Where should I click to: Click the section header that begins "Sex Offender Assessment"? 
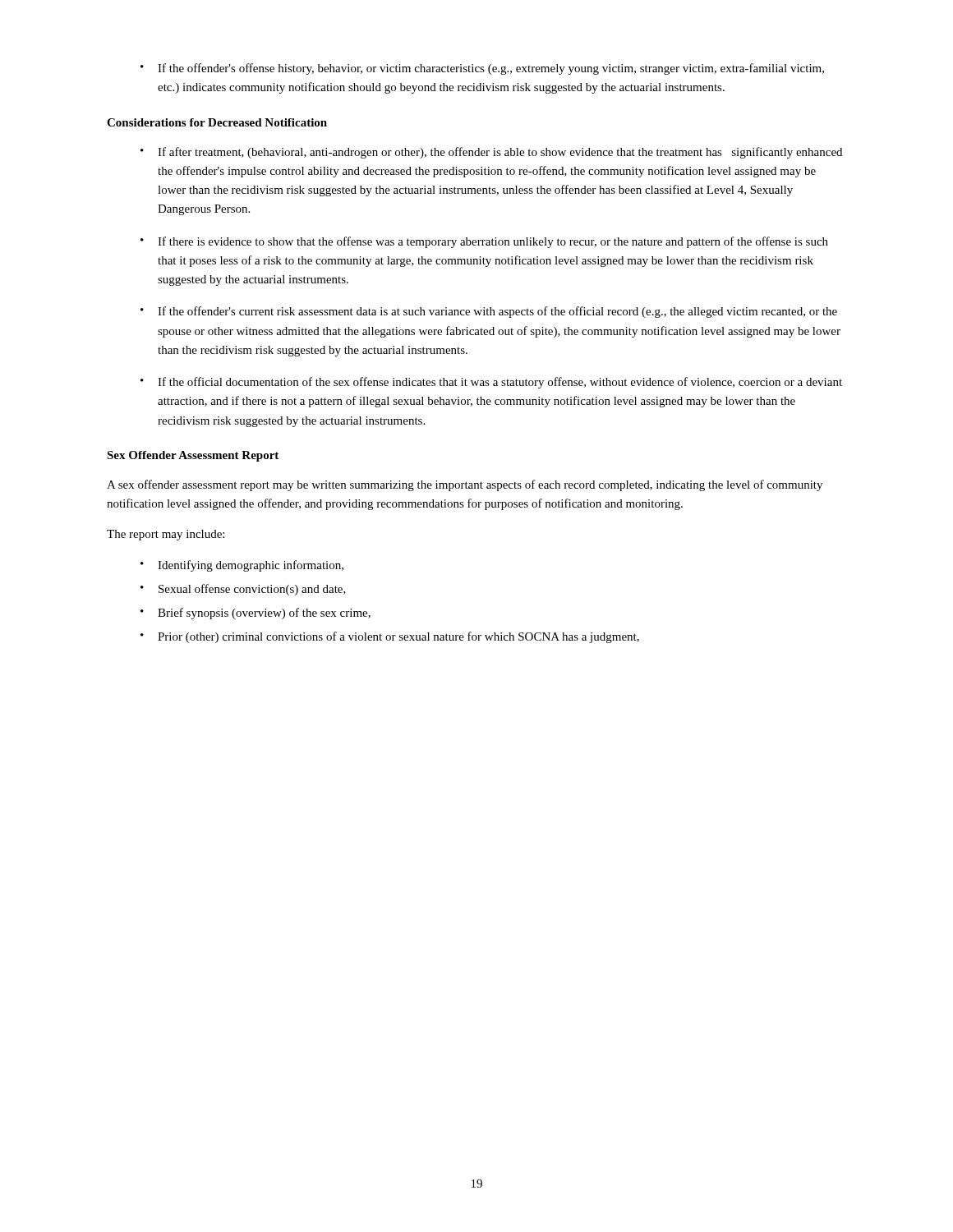pyautogui.click(x=193, y=455)
